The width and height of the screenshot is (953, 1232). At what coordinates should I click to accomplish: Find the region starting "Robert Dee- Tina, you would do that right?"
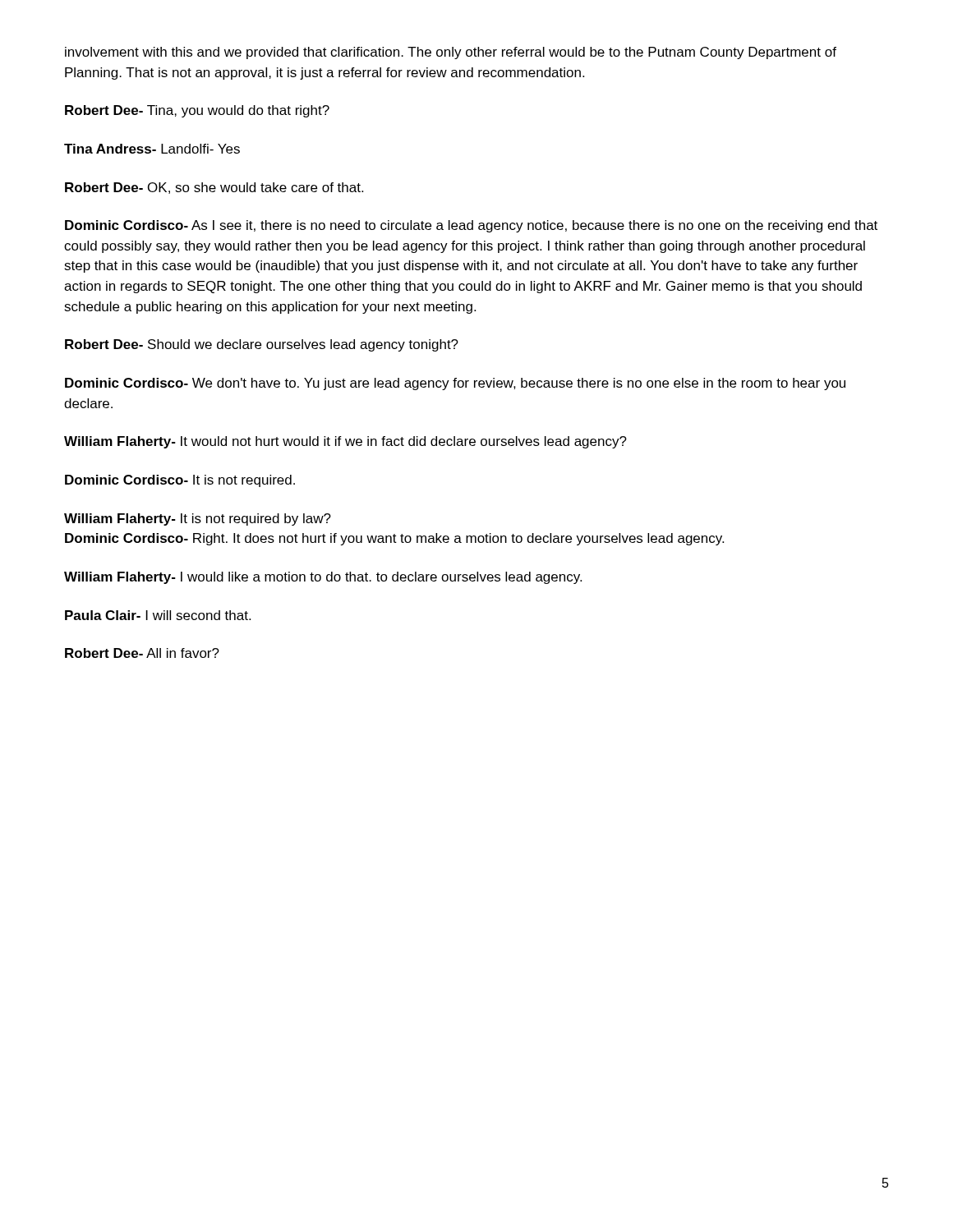(197, 111)
